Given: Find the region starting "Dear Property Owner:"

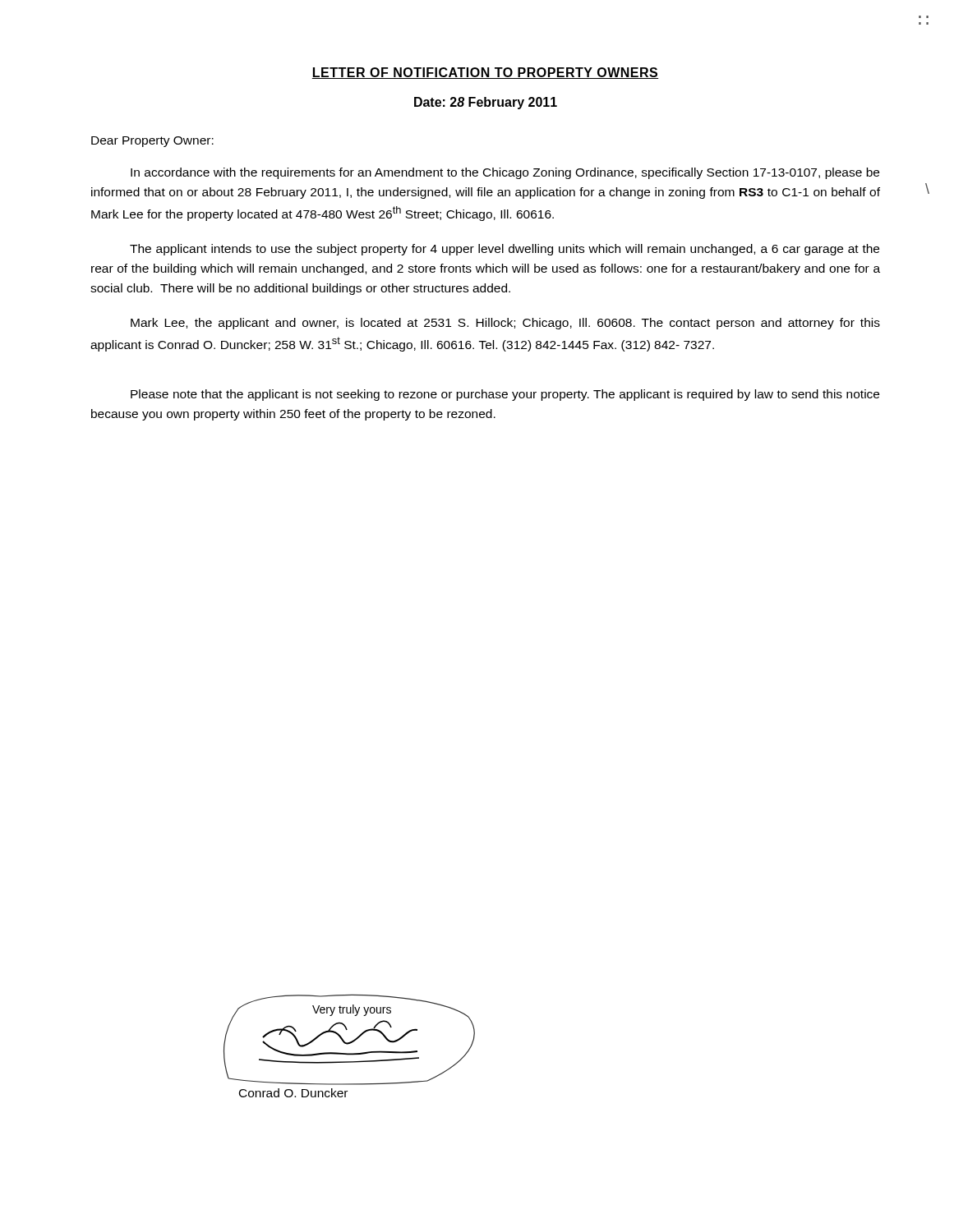Looking at the screenshot, I should click(152, 140).
